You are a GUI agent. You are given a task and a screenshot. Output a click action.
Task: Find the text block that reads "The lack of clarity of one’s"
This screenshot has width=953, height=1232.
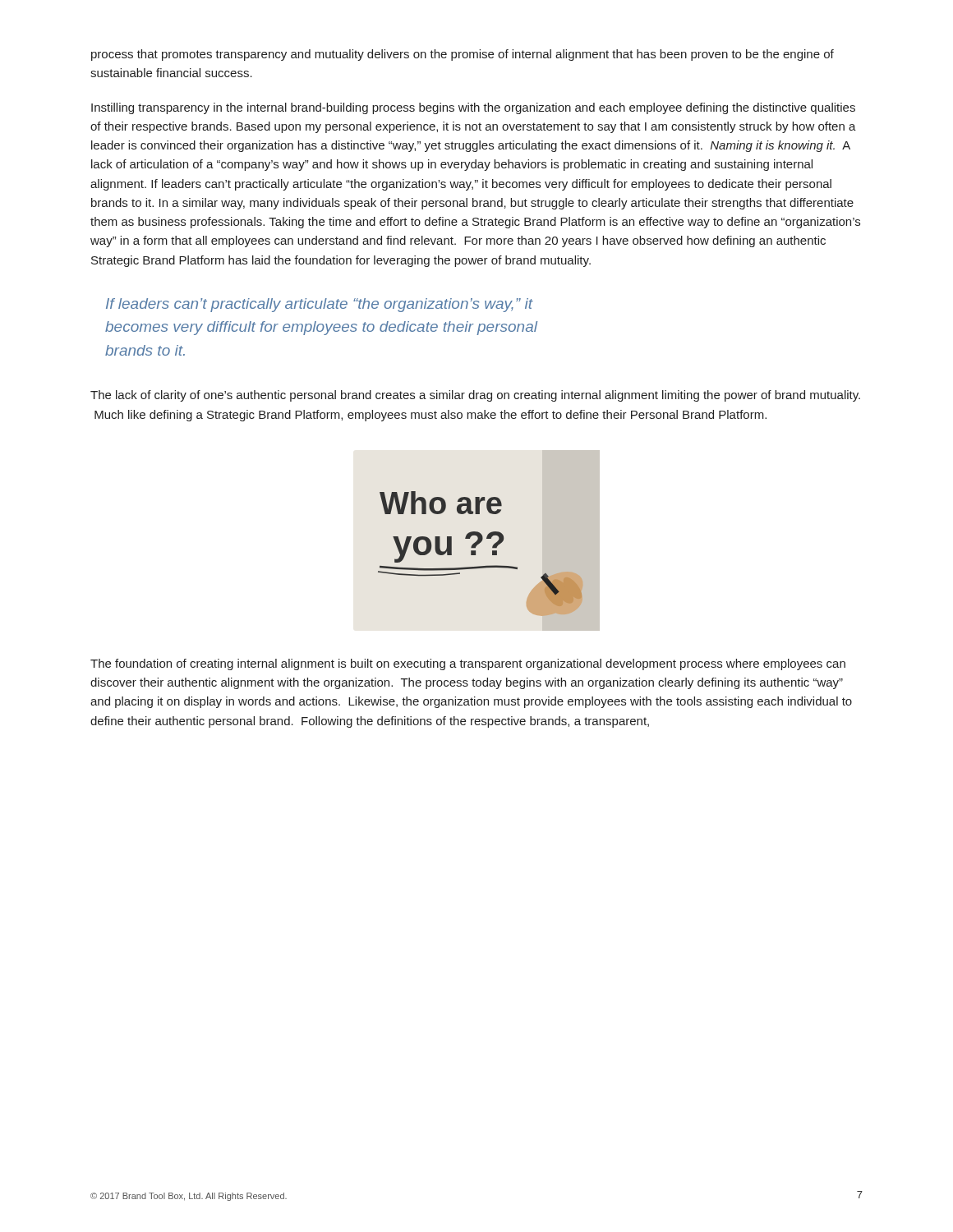point(476,404)
